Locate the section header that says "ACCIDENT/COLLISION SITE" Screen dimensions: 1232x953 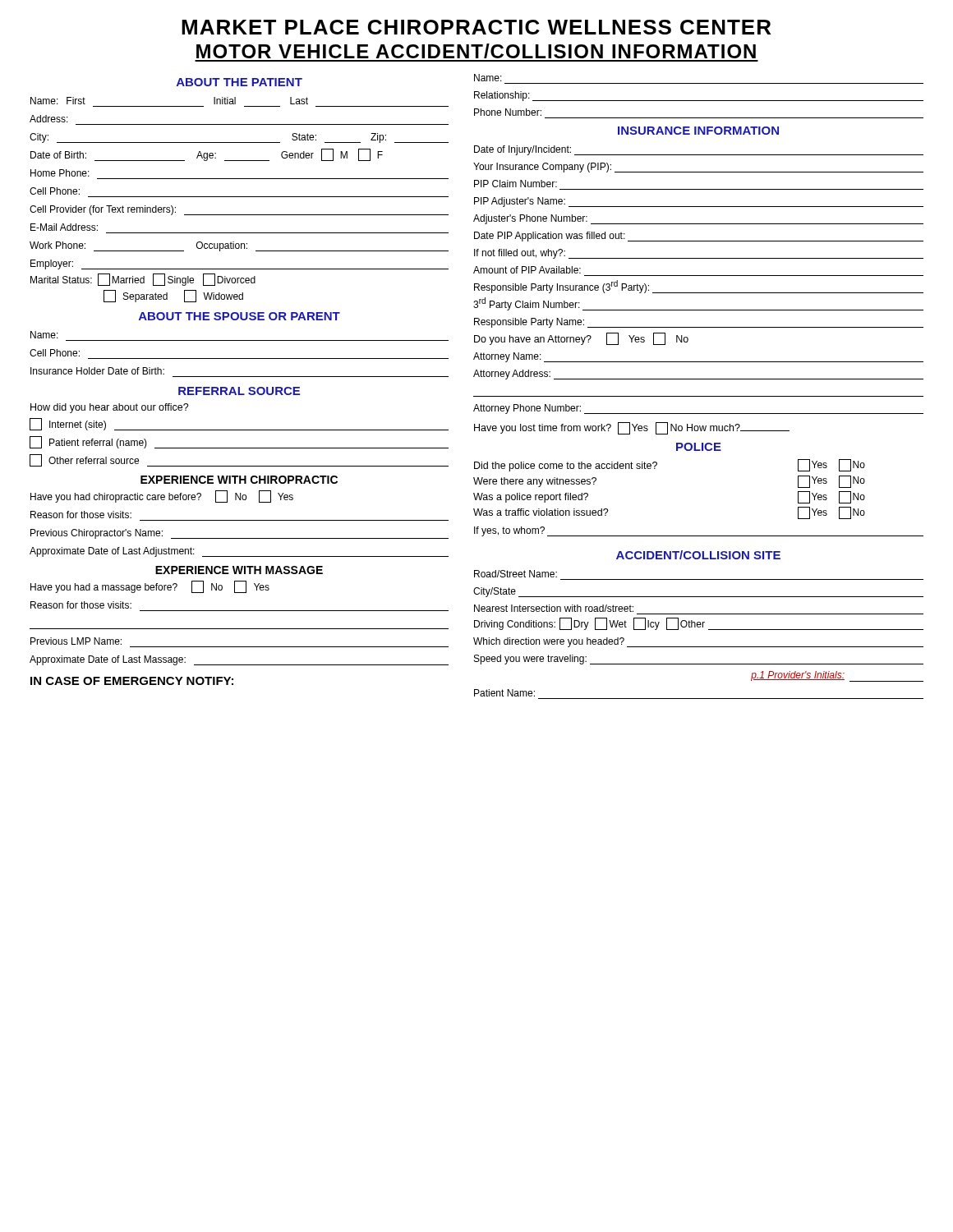[x=698, y=555]
